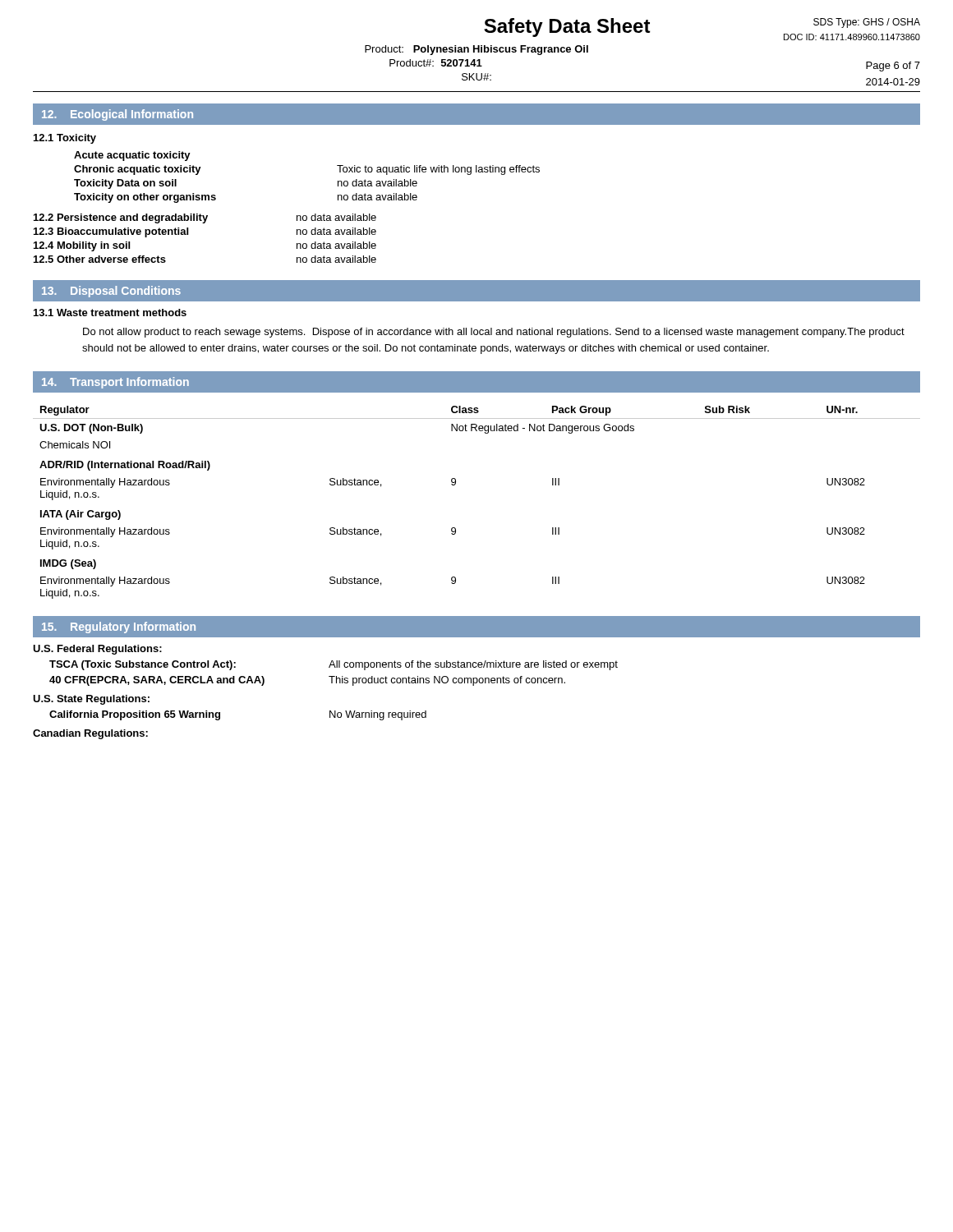Point to the block beginning "Chronic acquatic toxicity Toxic to aquatic"

[485, 169]
